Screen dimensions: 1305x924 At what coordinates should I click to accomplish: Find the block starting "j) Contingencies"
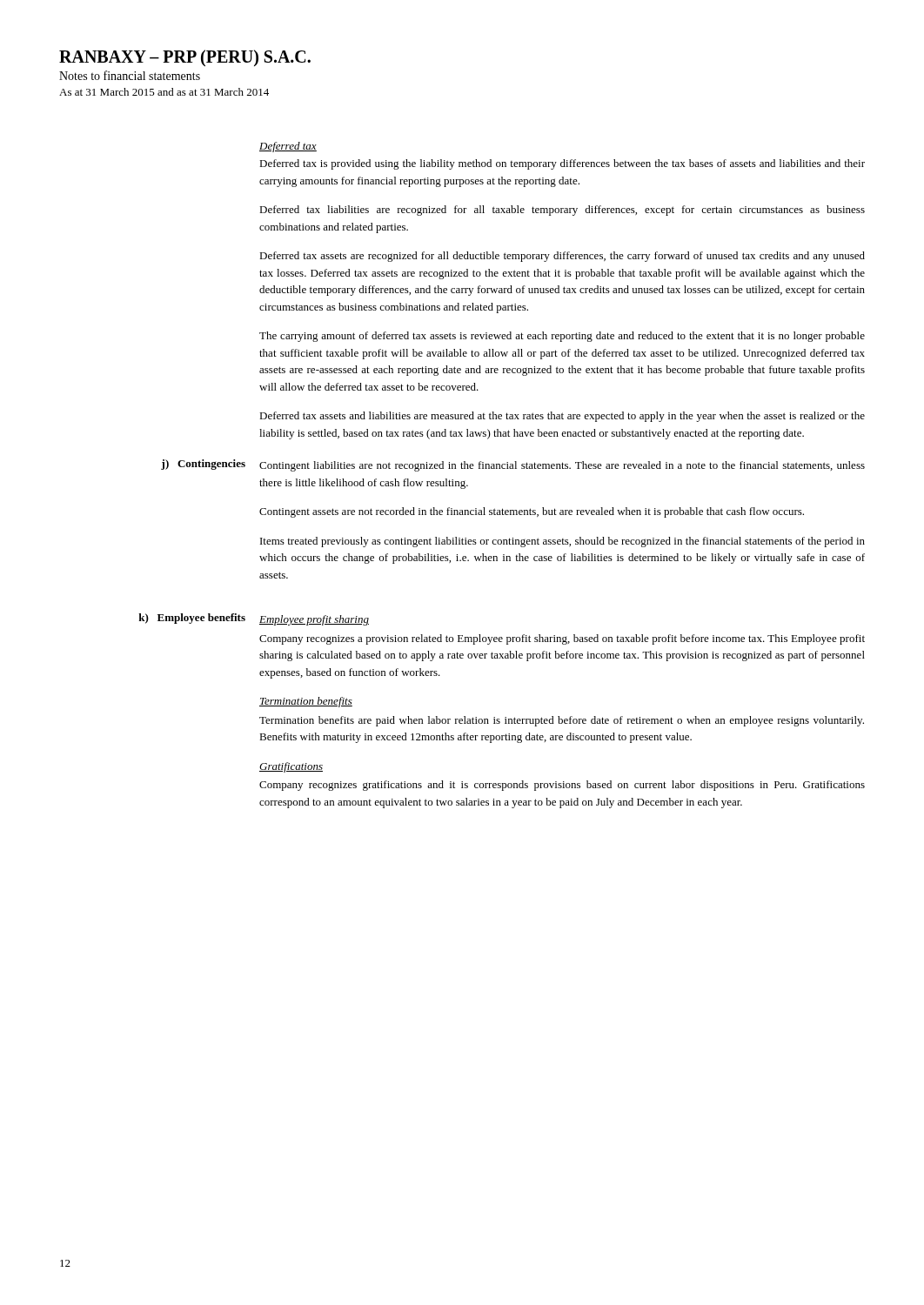tap(203, 463)
